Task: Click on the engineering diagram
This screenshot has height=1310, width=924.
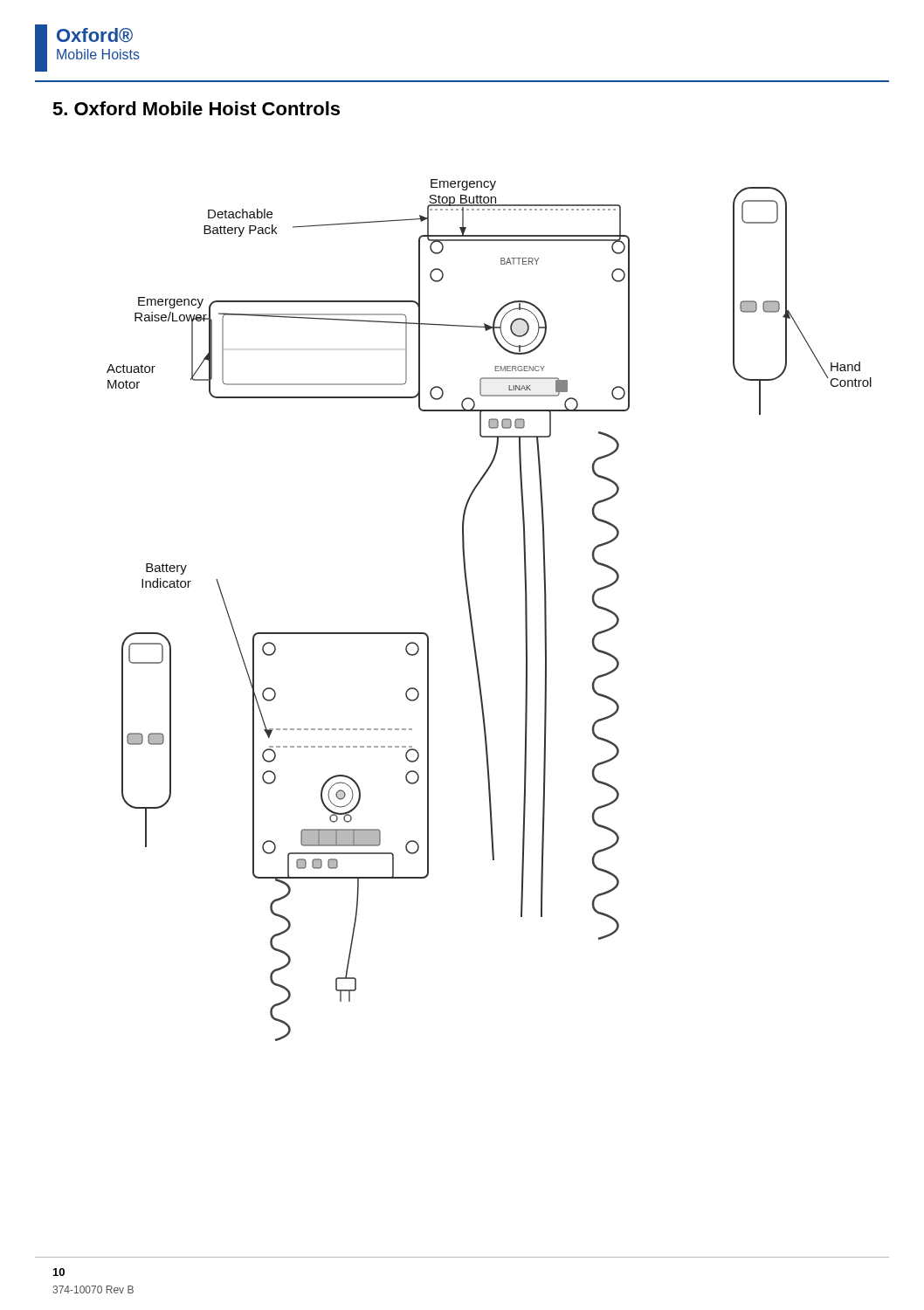Action: (x=462, y=607)
